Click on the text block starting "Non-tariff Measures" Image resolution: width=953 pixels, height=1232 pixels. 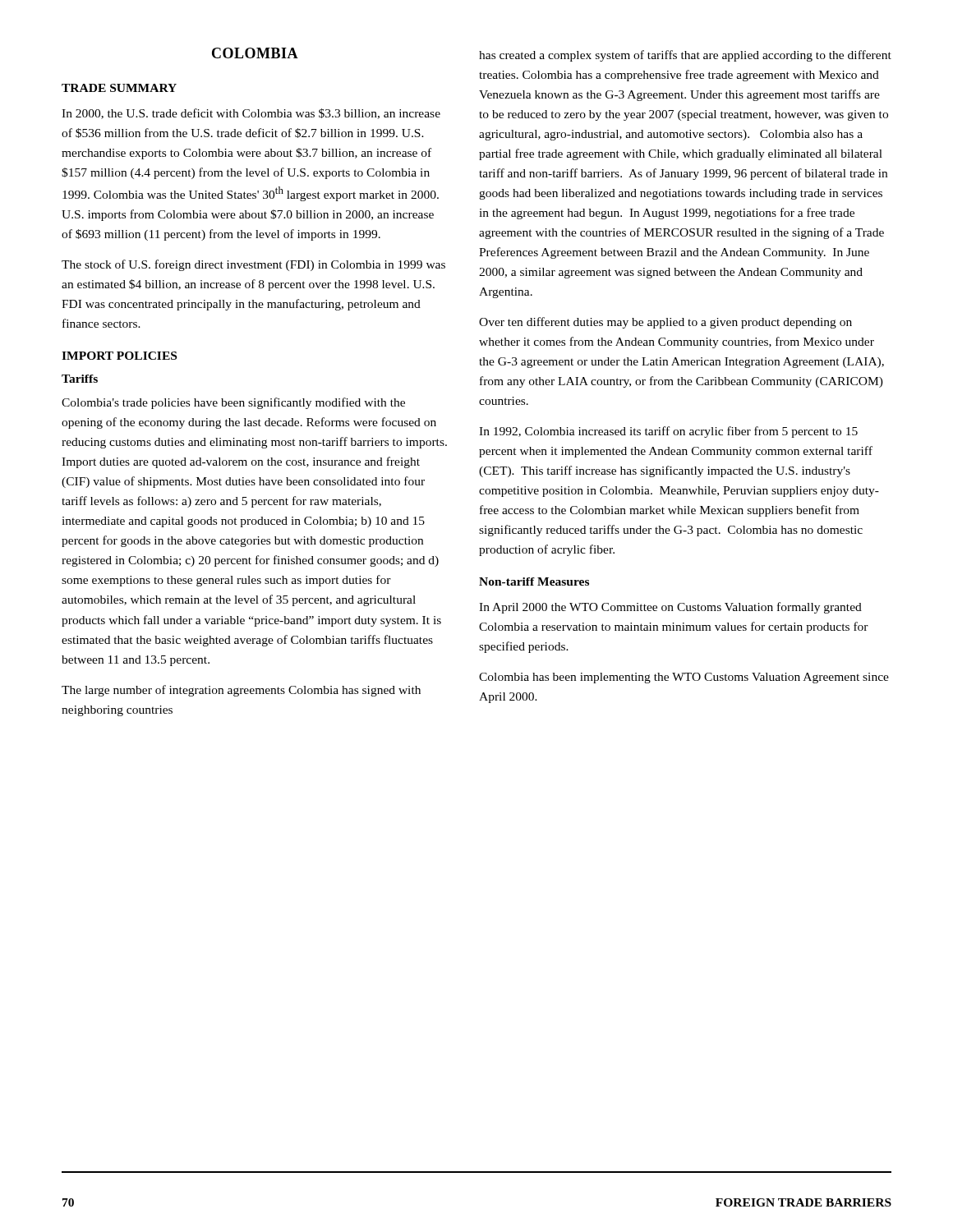[534, 581]
